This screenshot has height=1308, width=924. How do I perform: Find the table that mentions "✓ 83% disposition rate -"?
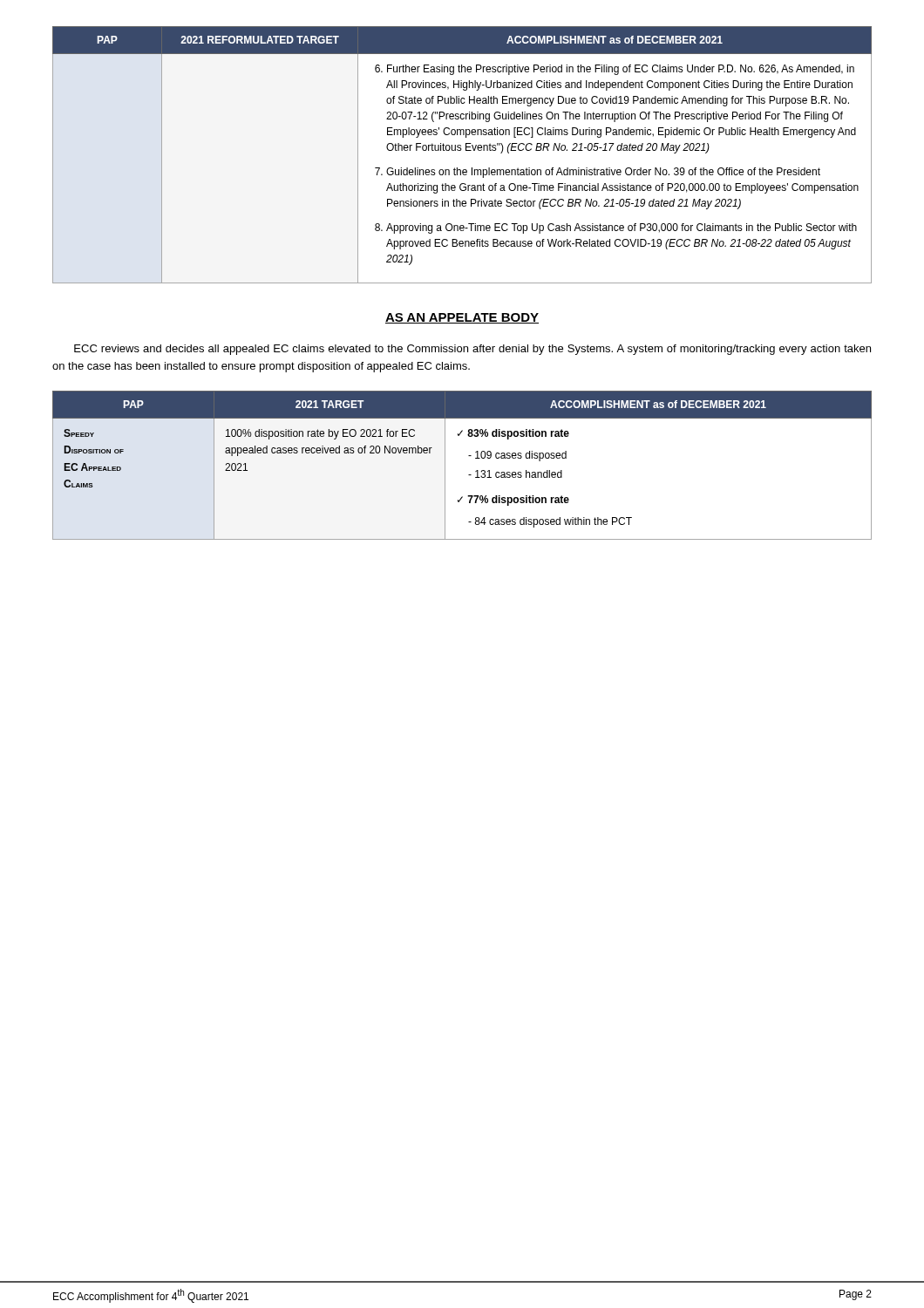point(462,465)
